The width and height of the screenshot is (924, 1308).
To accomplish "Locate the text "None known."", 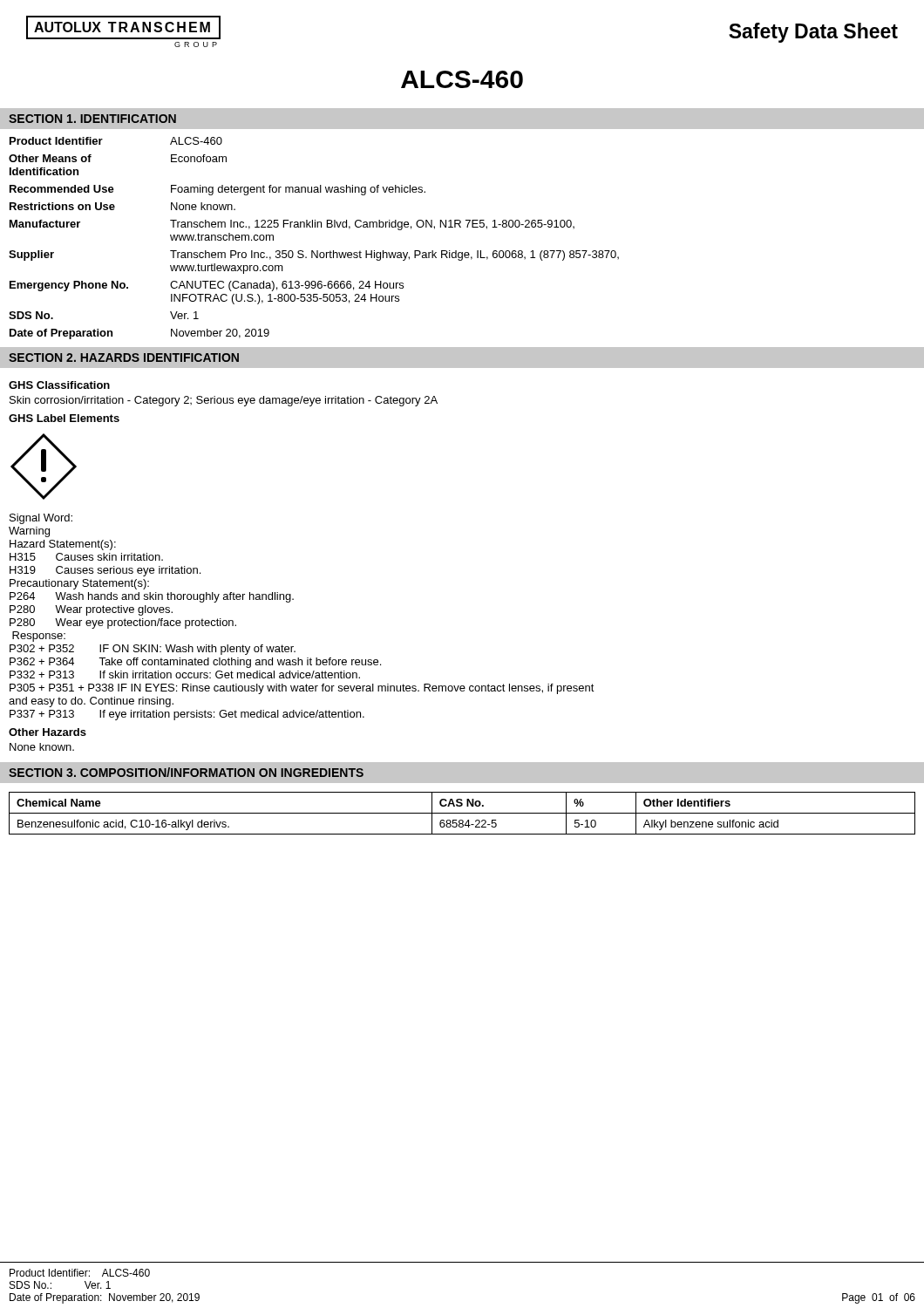I will pos(42,747).
